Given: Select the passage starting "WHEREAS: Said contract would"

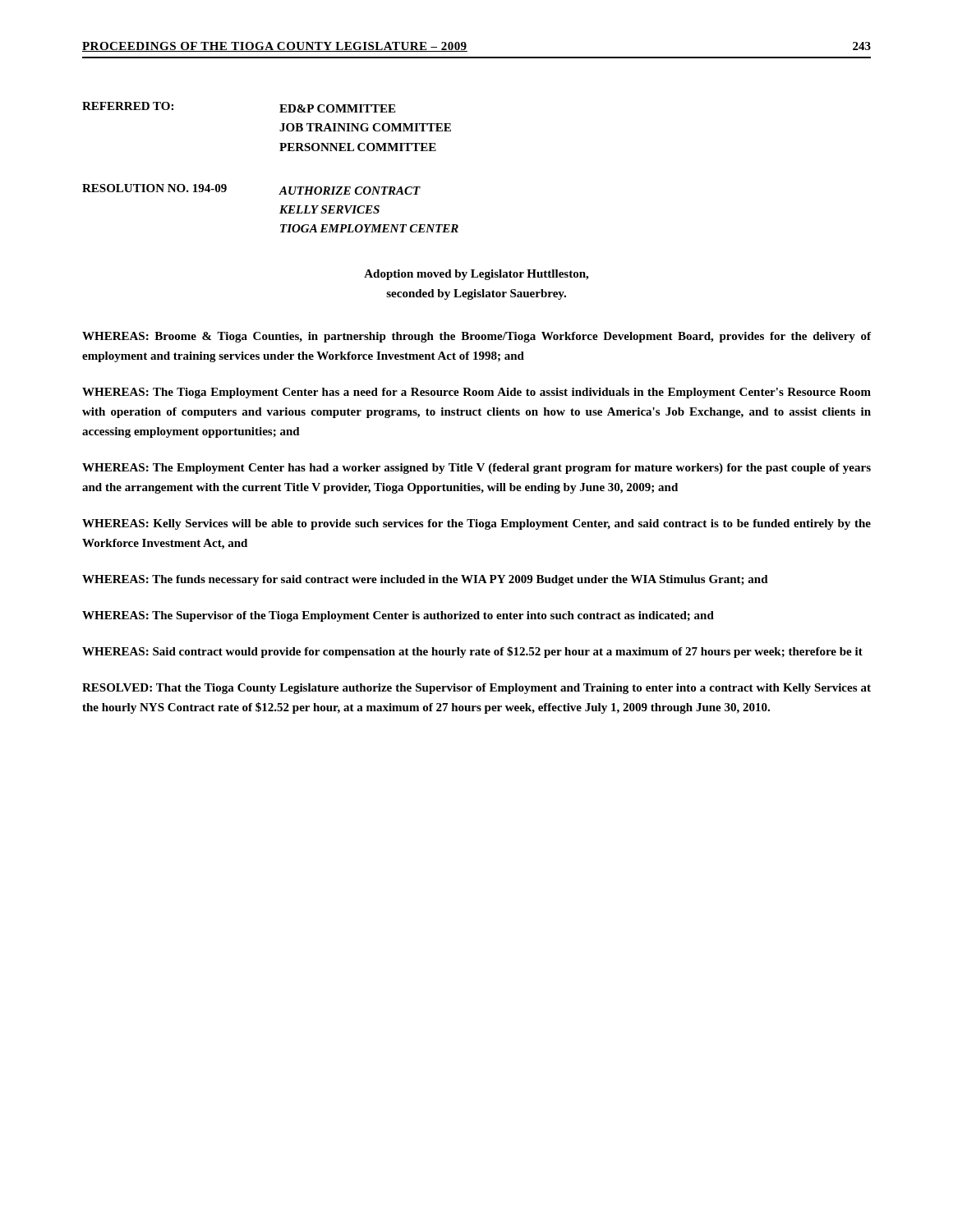Looking at the screenshot, I should [472, 651].
